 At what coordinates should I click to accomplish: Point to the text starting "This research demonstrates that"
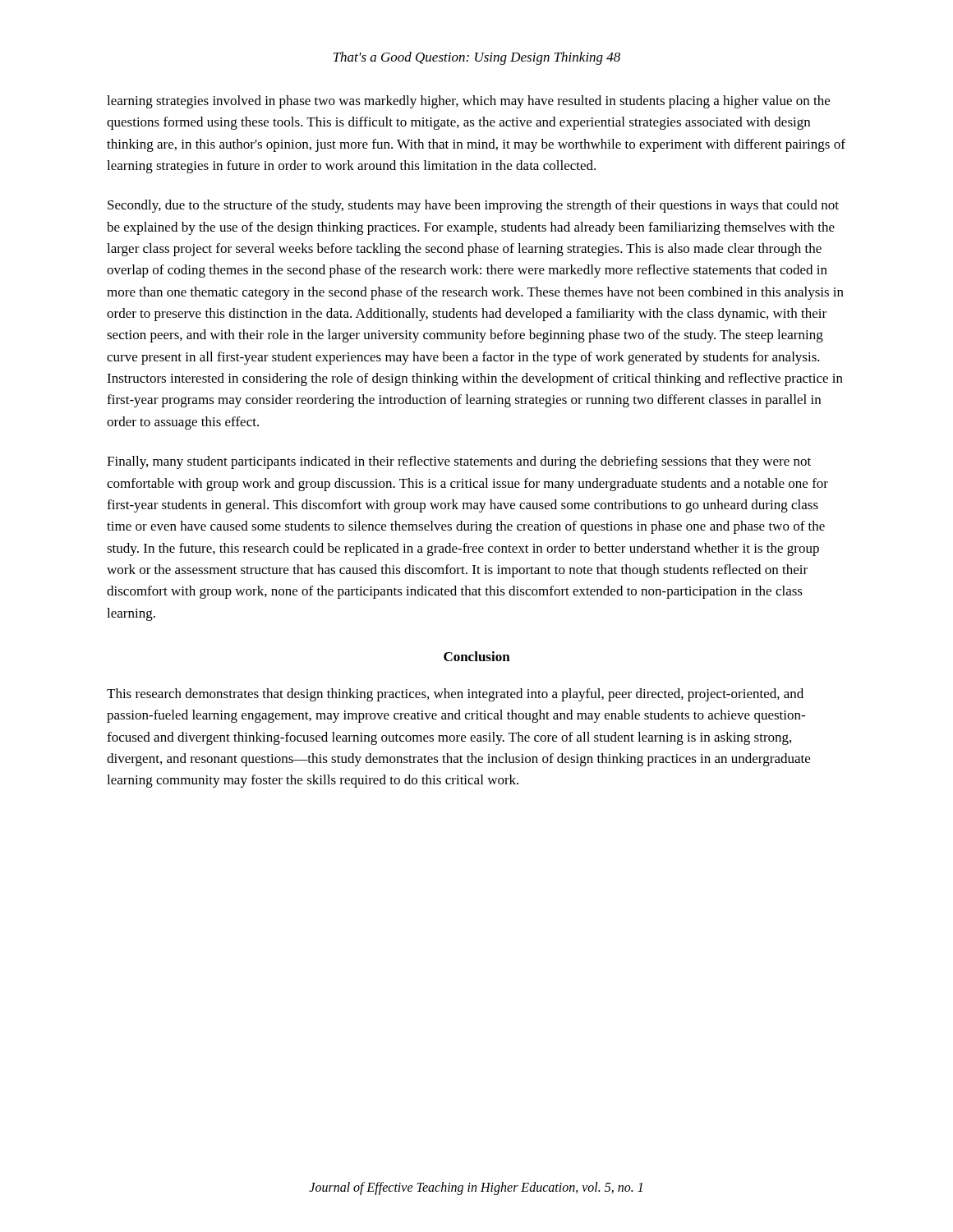pos(459,737)
